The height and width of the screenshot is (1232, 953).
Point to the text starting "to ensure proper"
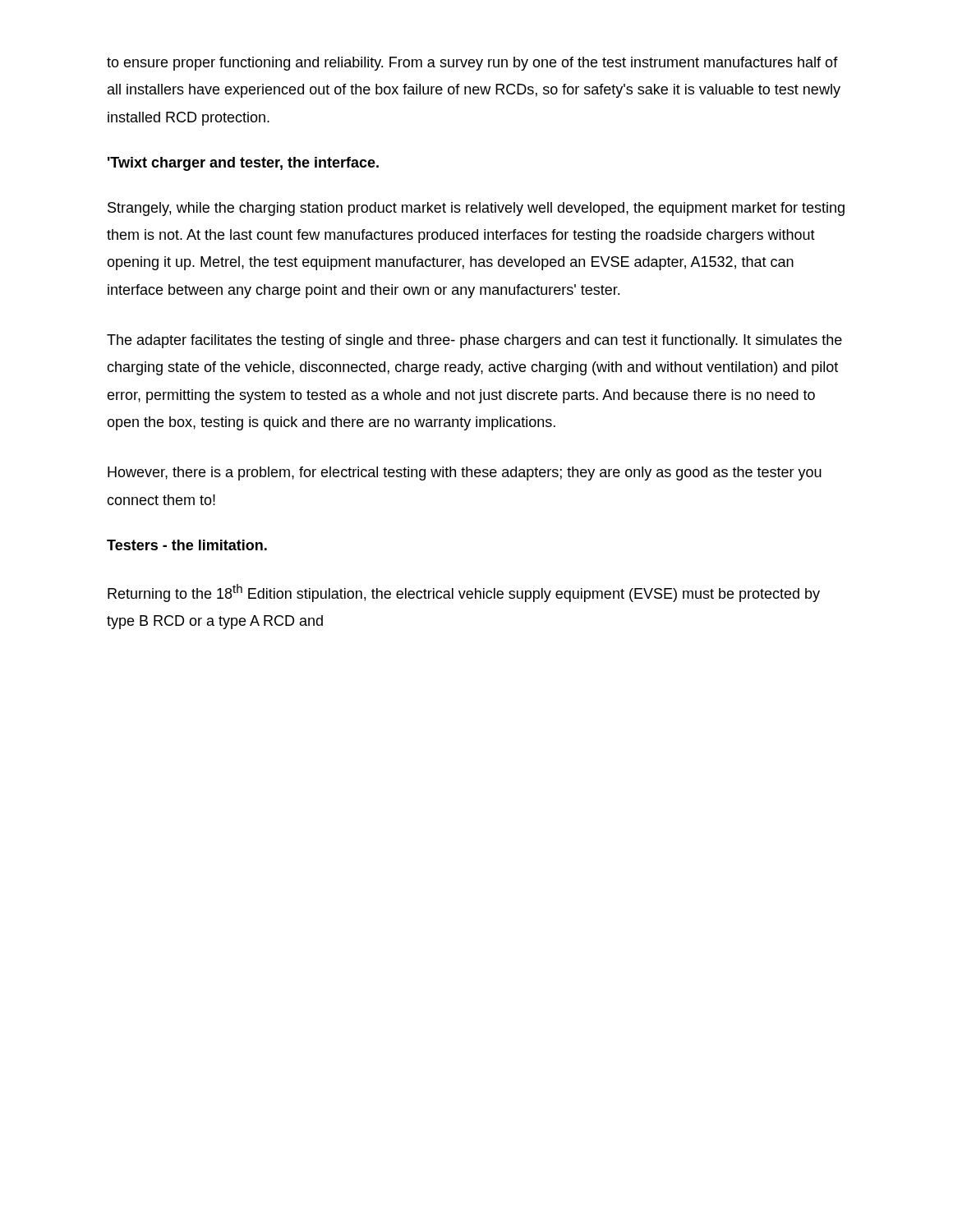474,90
